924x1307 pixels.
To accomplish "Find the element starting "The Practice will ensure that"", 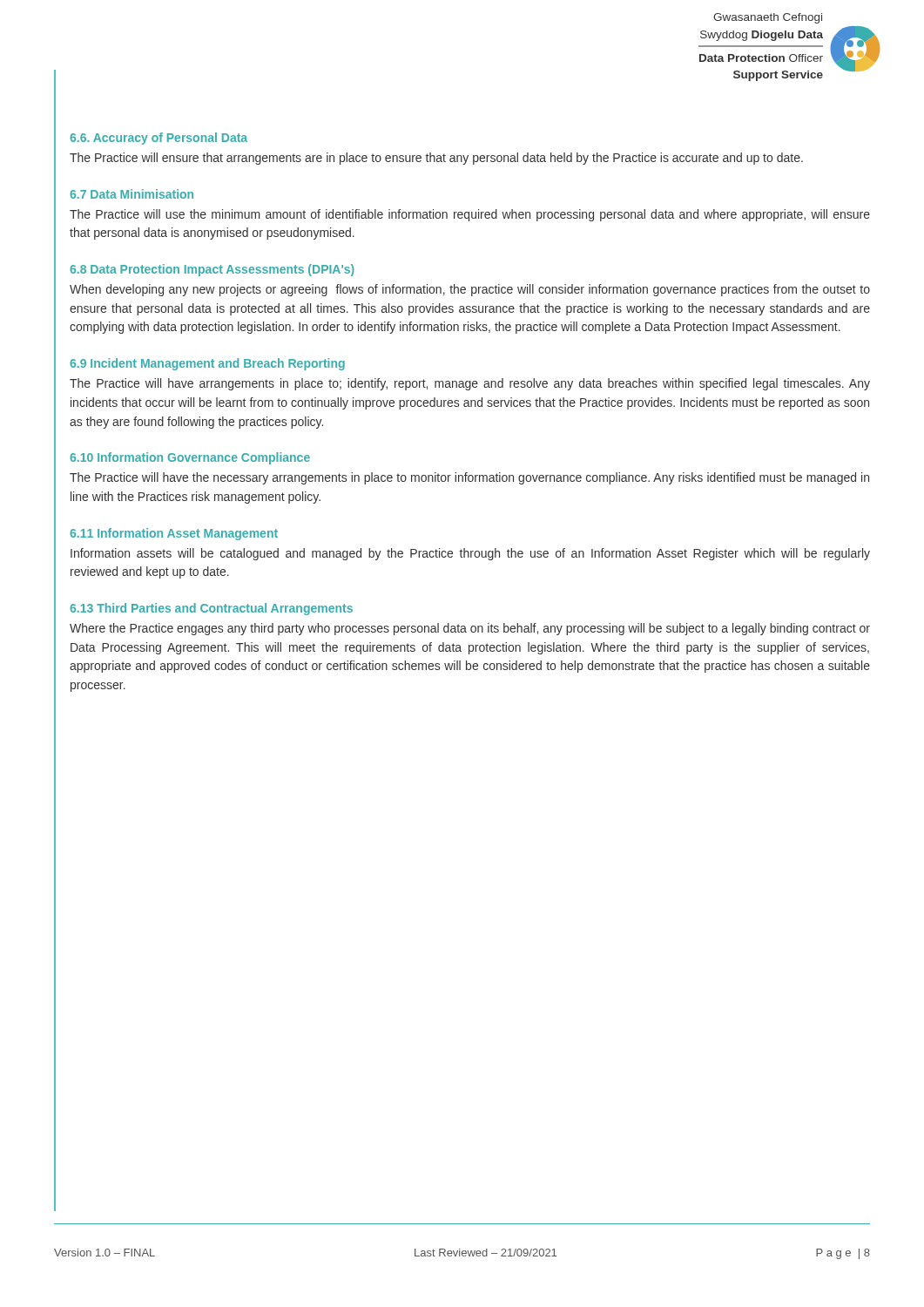I will pyautogui.click(x=437, y=158).
